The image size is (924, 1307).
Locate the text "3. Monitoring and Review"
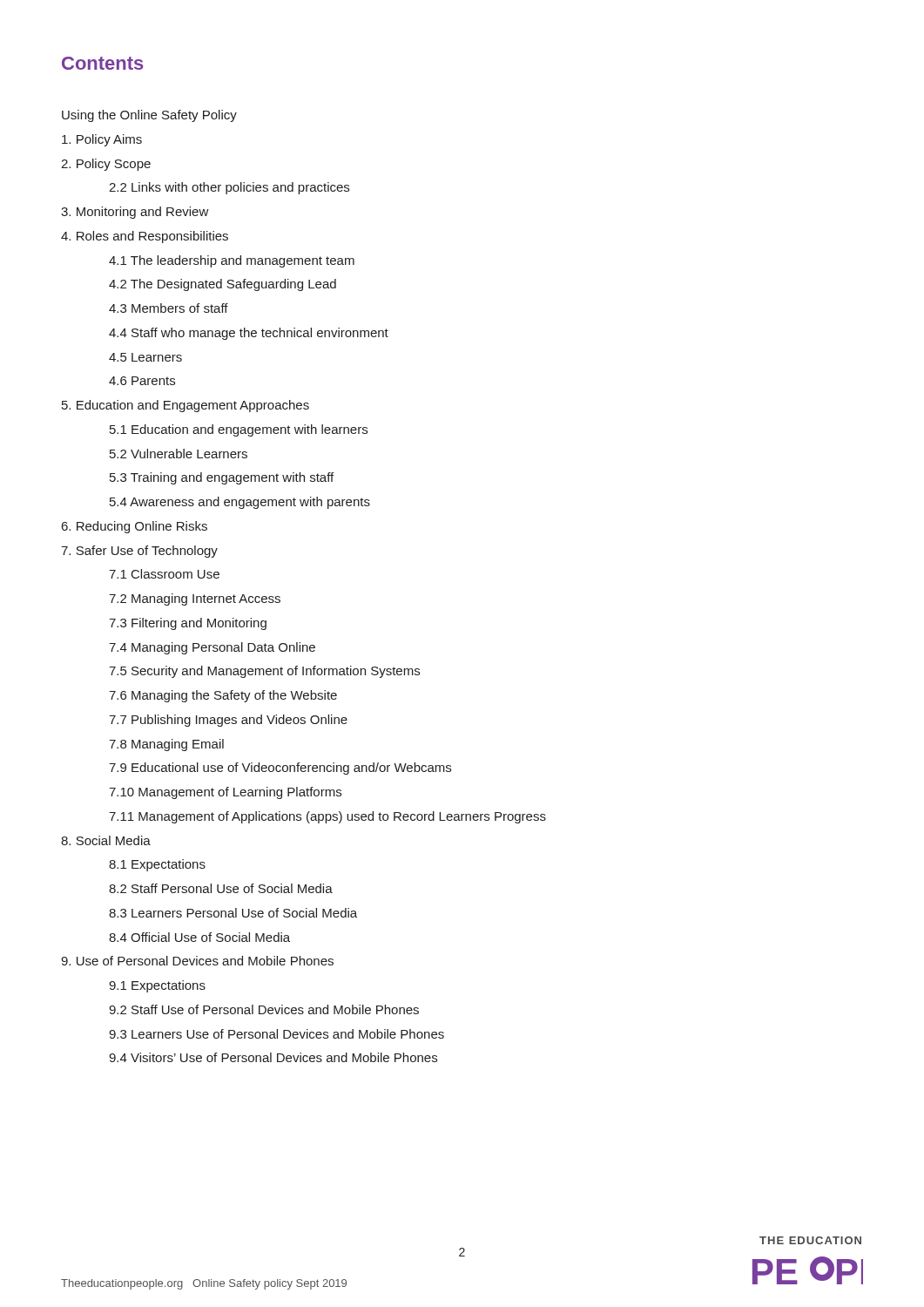coord(135,211)
